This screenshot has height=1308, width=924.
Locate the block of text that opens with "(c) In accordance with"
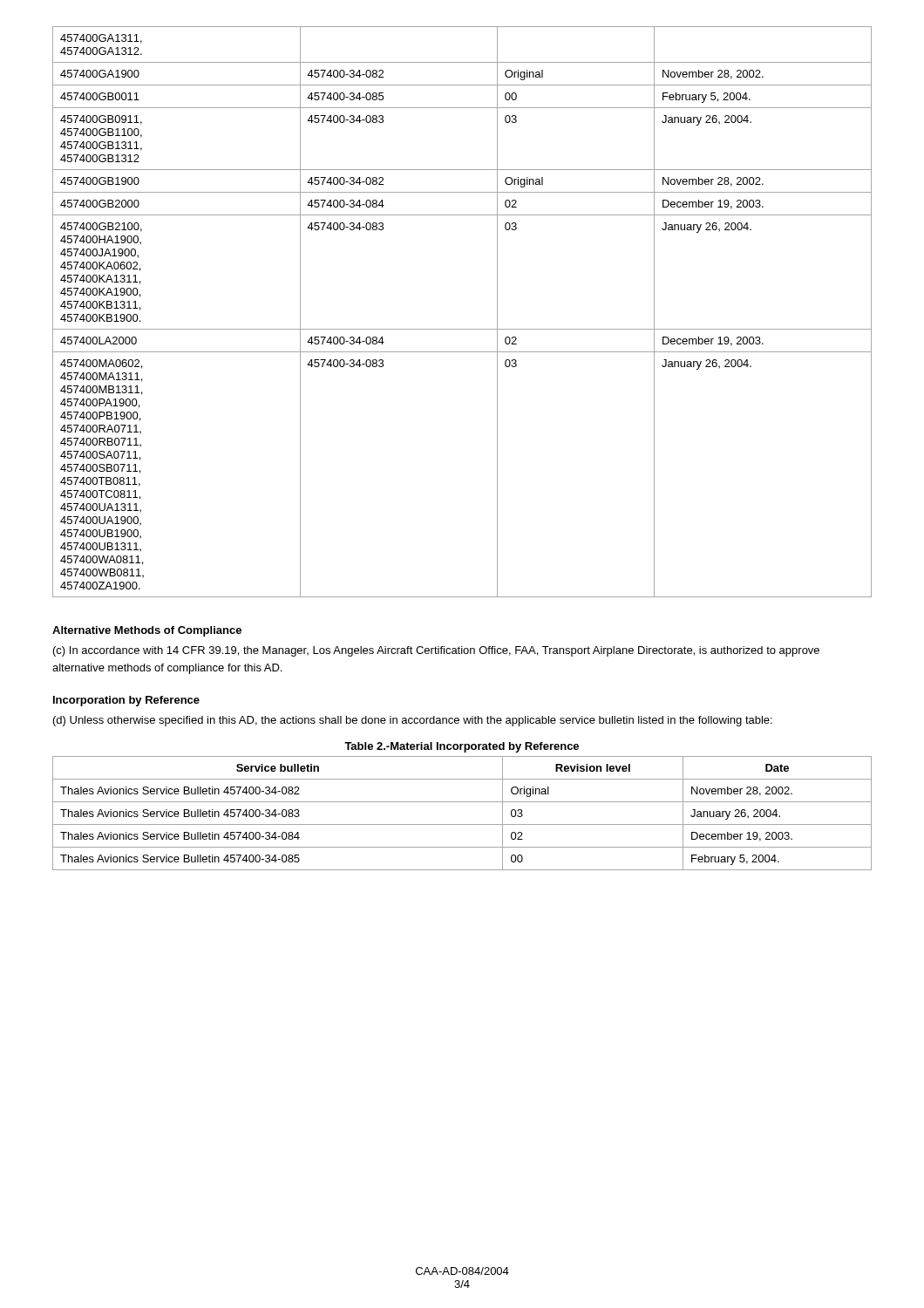[436, 659]
